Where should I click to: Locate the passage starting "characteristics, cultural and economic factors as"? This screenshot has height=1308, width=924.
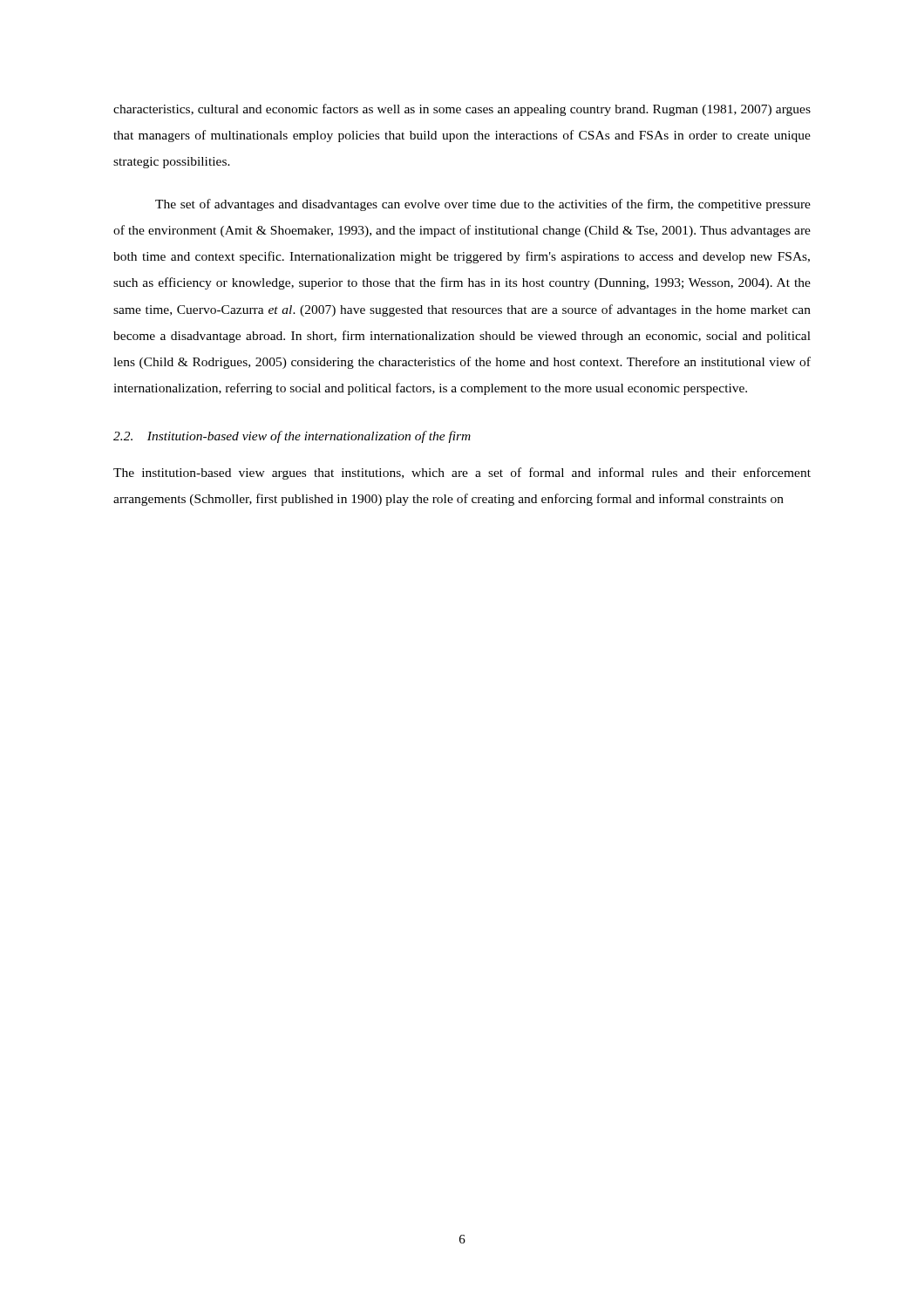(x=462, y=135)
